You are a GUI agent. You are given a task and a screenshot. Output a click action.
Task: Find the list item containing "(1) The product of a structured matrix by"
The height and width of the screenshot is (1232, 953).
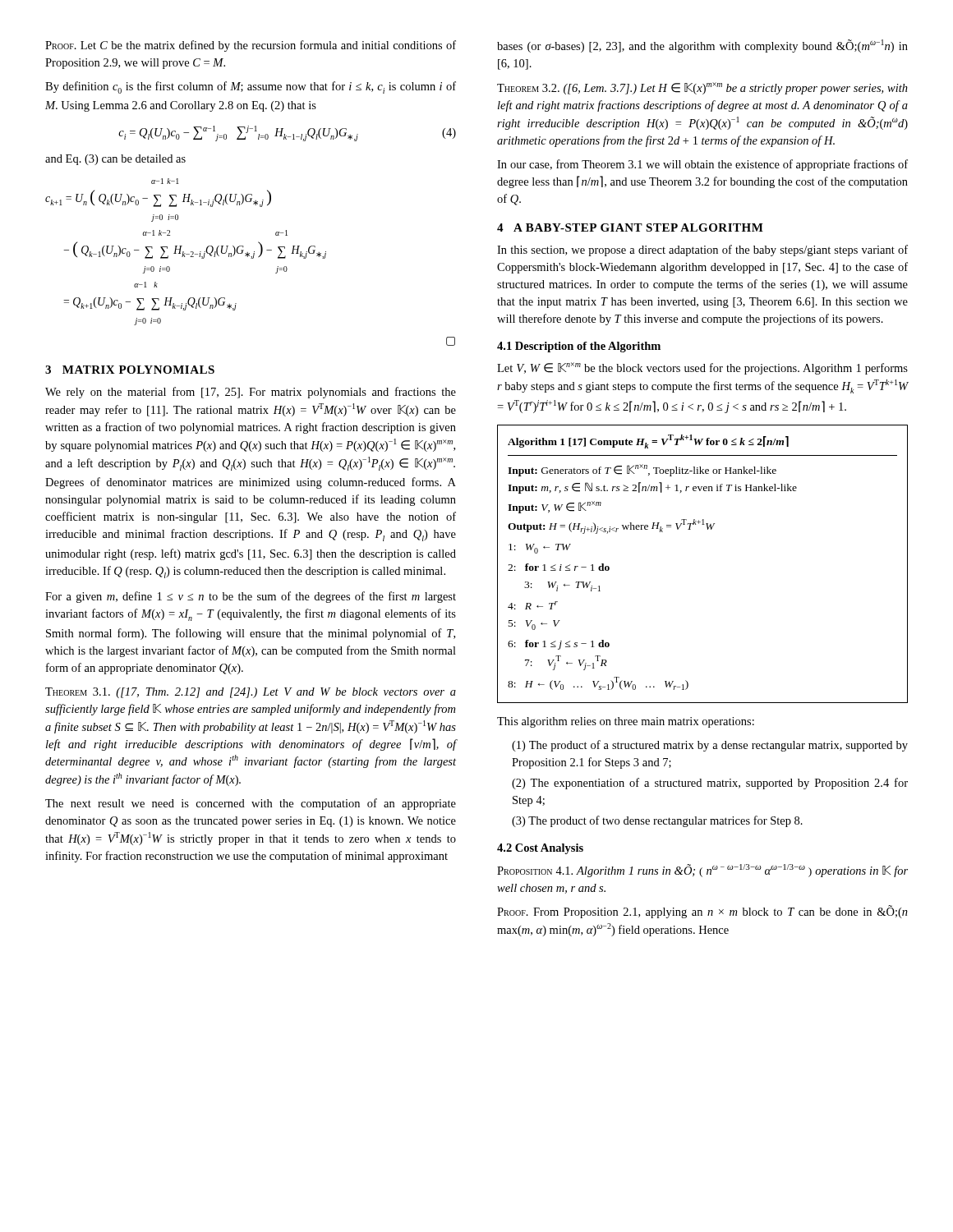click(710, 754)
